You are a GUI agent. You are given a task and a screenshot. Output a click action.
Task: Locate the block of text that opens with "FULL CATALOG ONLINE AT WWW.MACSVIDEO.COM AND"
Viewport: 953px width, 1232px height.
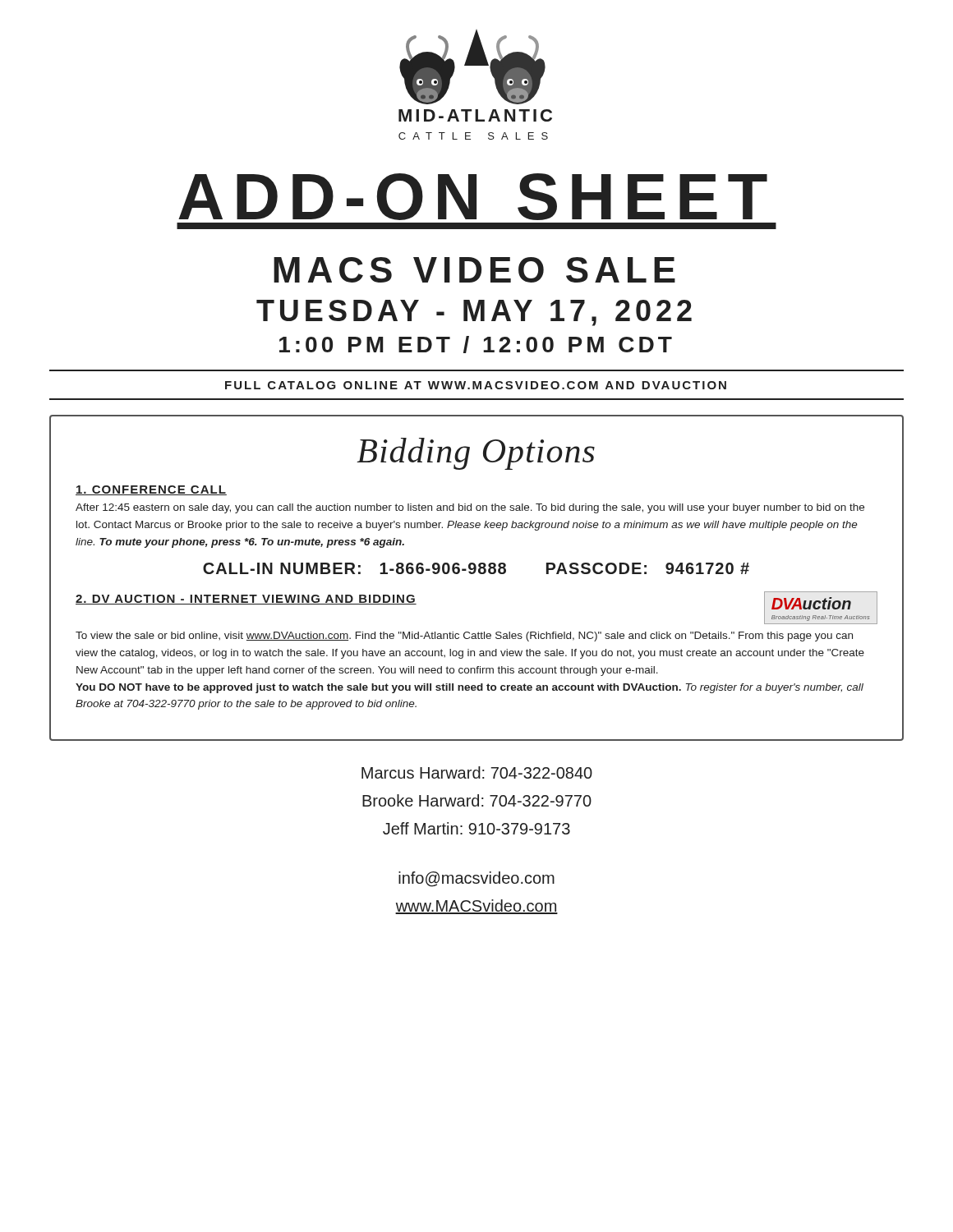[476, 385]
